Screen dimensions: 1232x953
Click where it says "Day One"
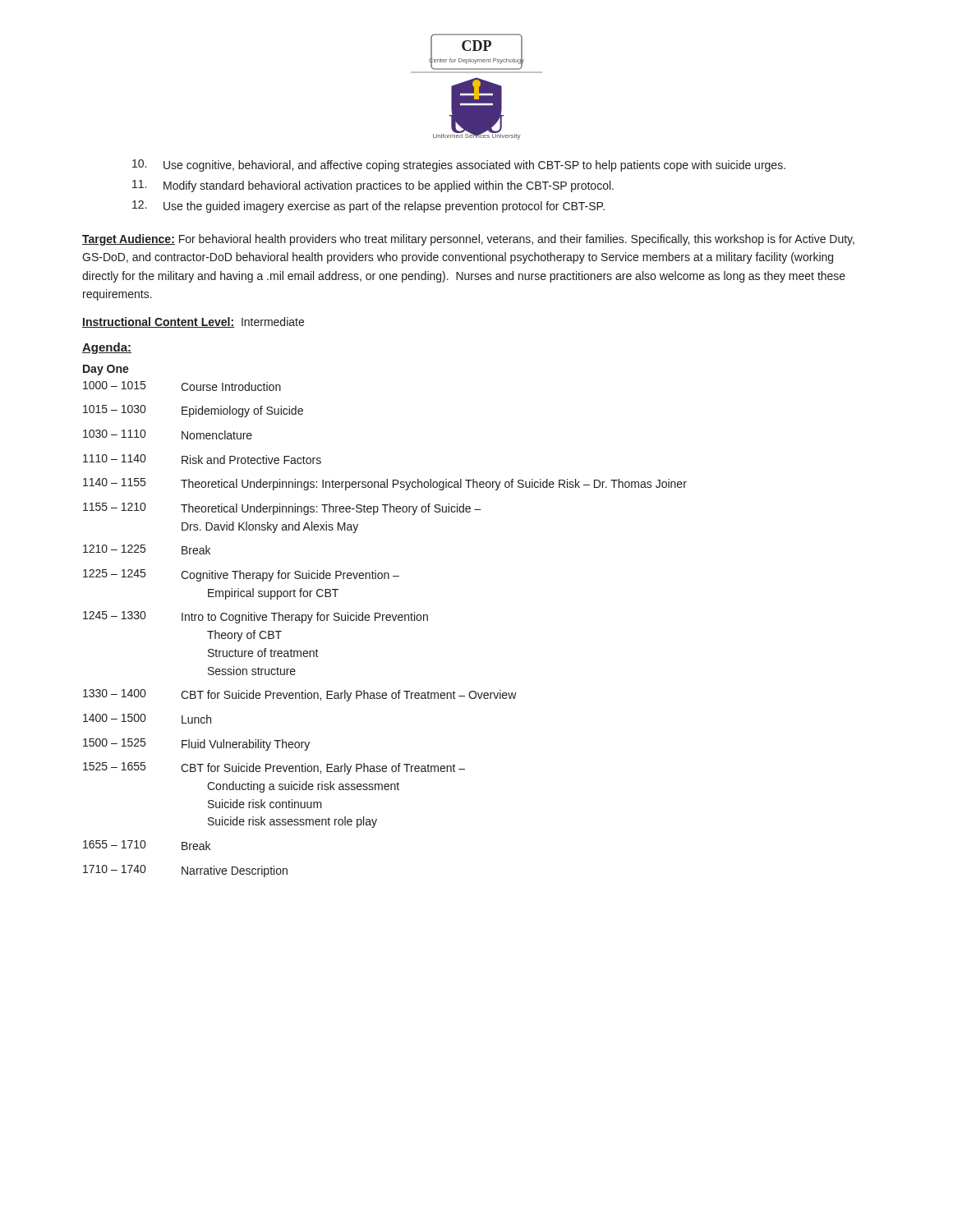click(x=105, y=368)
